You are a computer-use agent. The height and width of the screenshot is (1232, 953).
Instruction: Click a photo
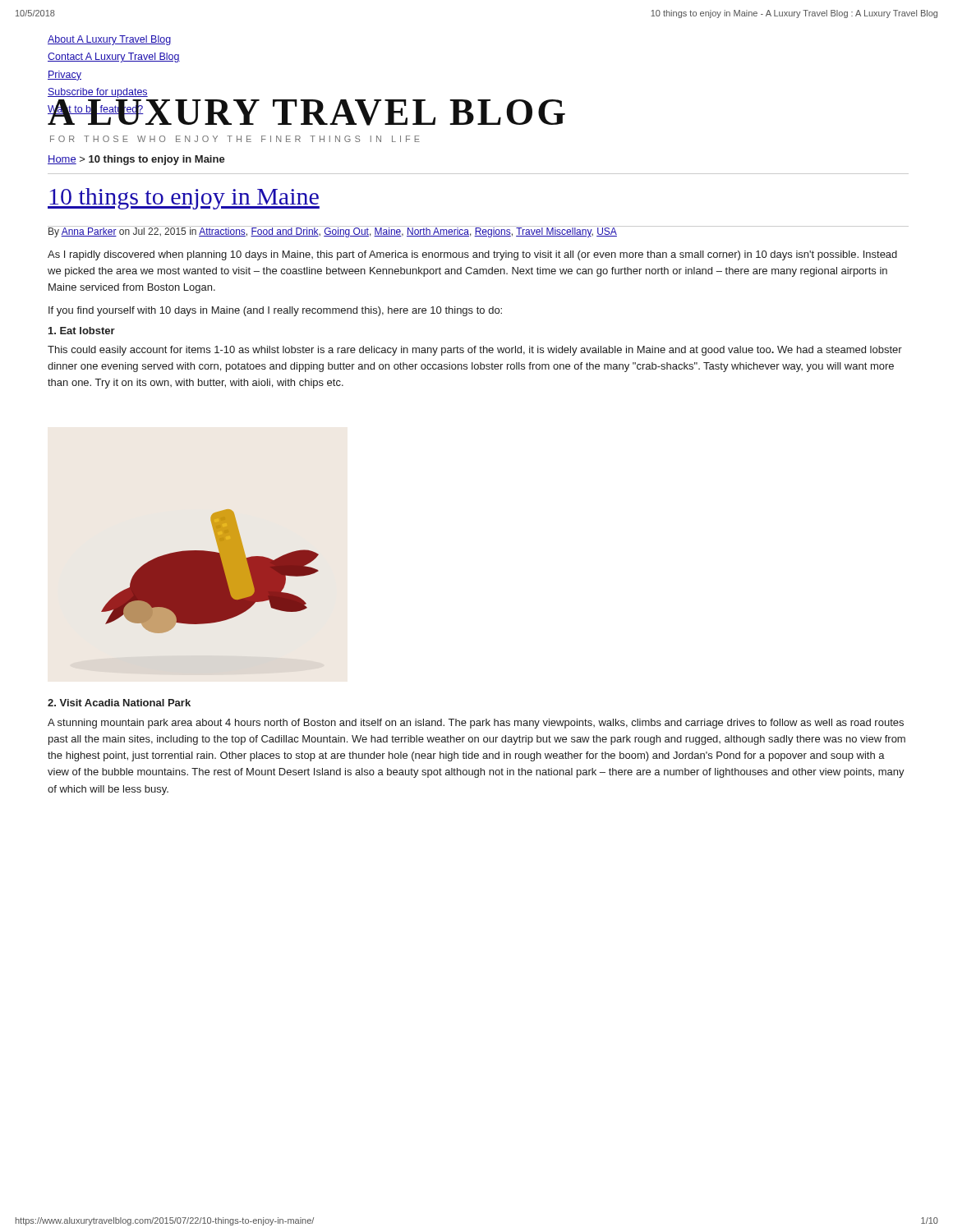(x=198, y=554)
